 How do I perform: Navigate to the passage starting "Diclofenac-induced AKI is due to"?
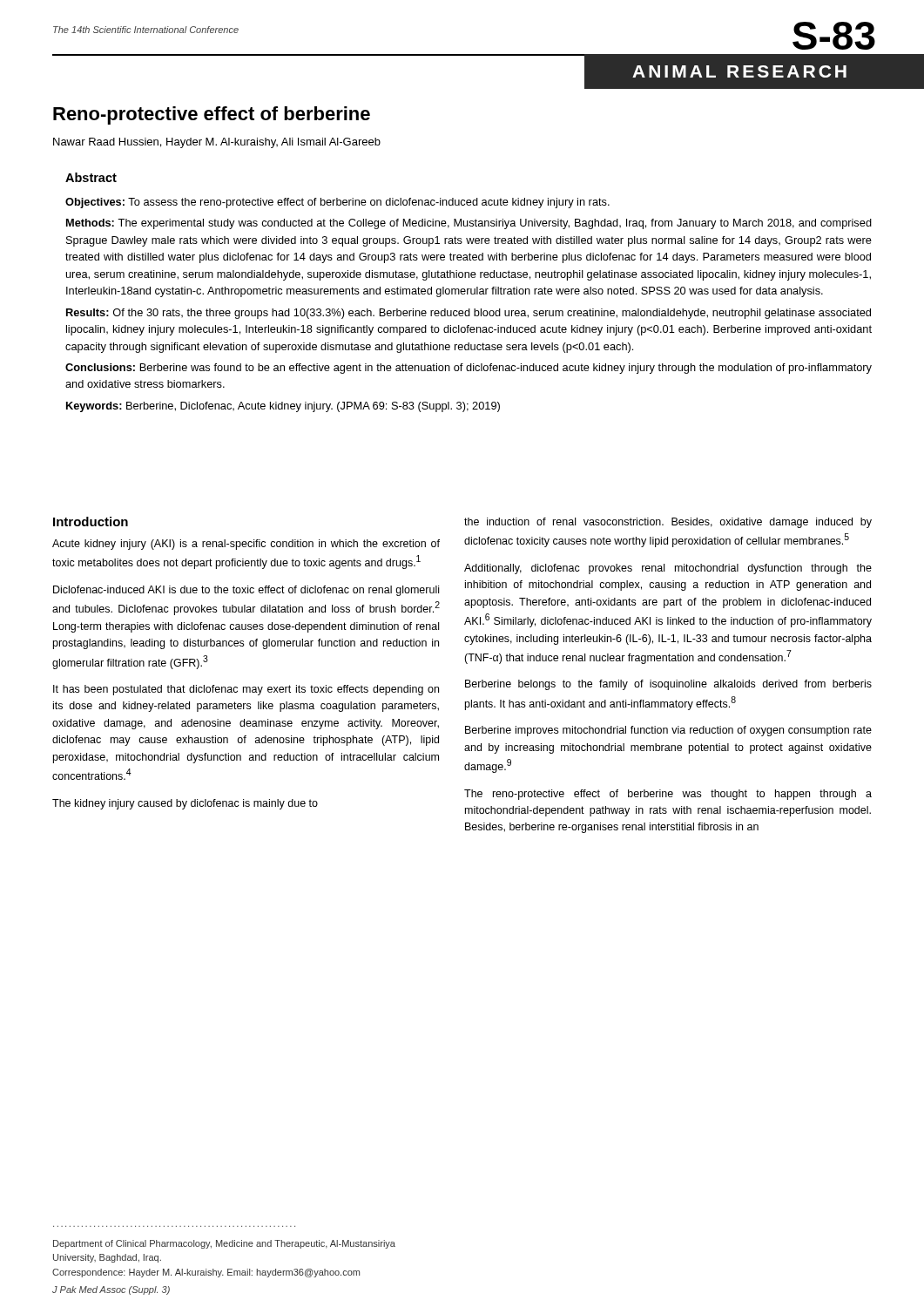(246, 626)
